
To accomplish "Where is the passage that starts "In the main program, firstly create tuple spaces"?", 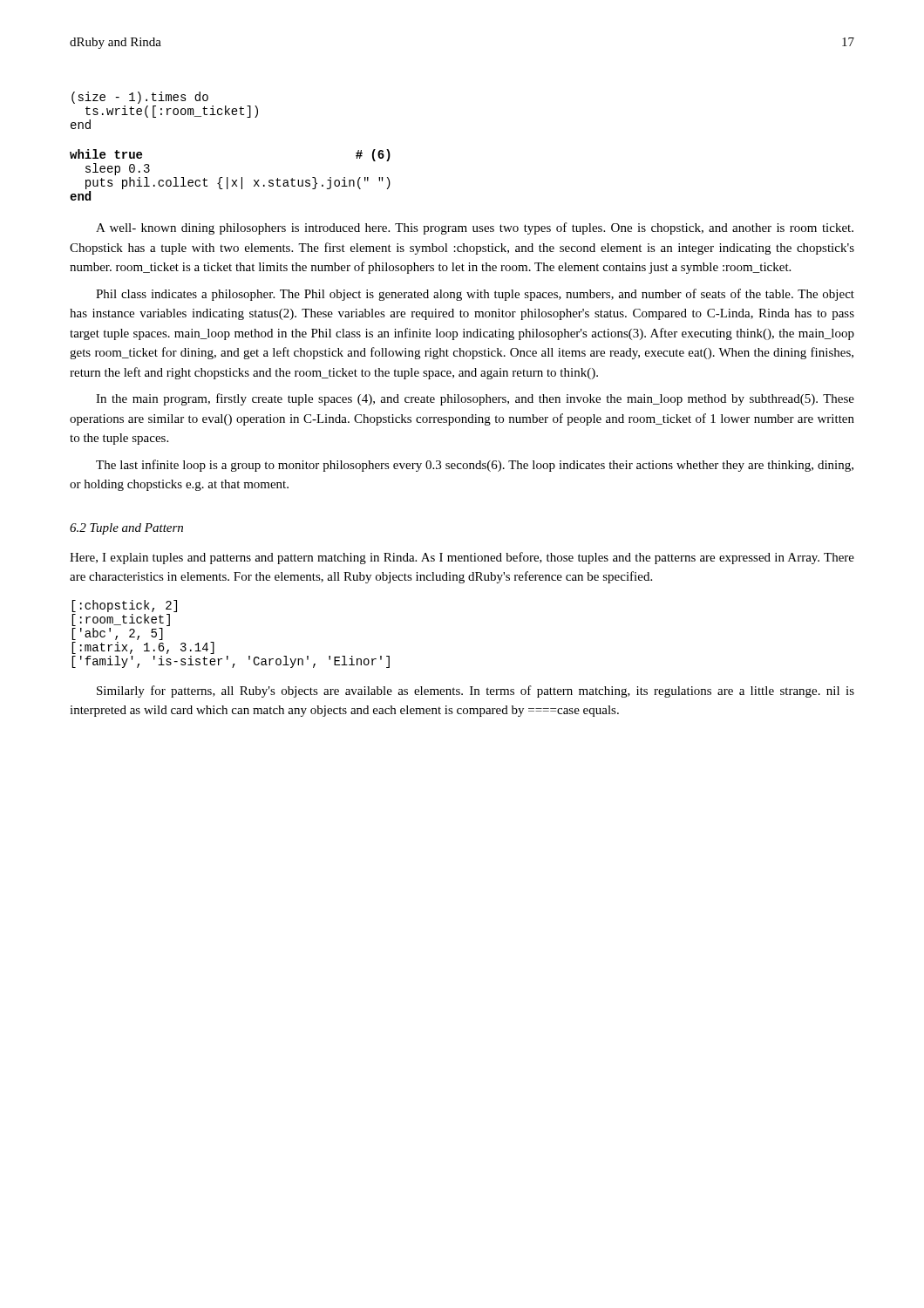I will coord(462,418).
